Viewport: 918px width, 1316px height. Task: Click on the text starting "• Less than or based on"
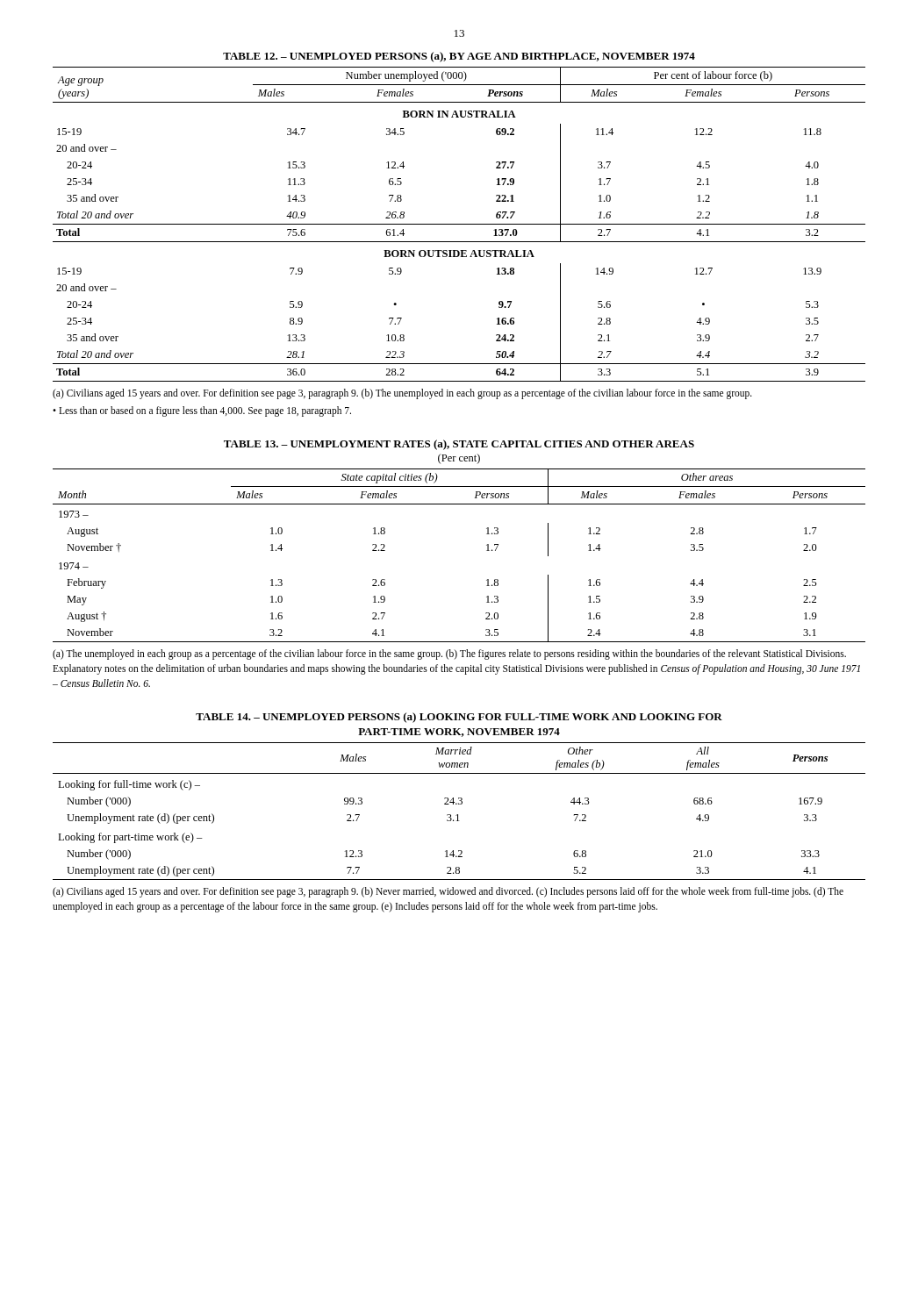coord(202,410)
